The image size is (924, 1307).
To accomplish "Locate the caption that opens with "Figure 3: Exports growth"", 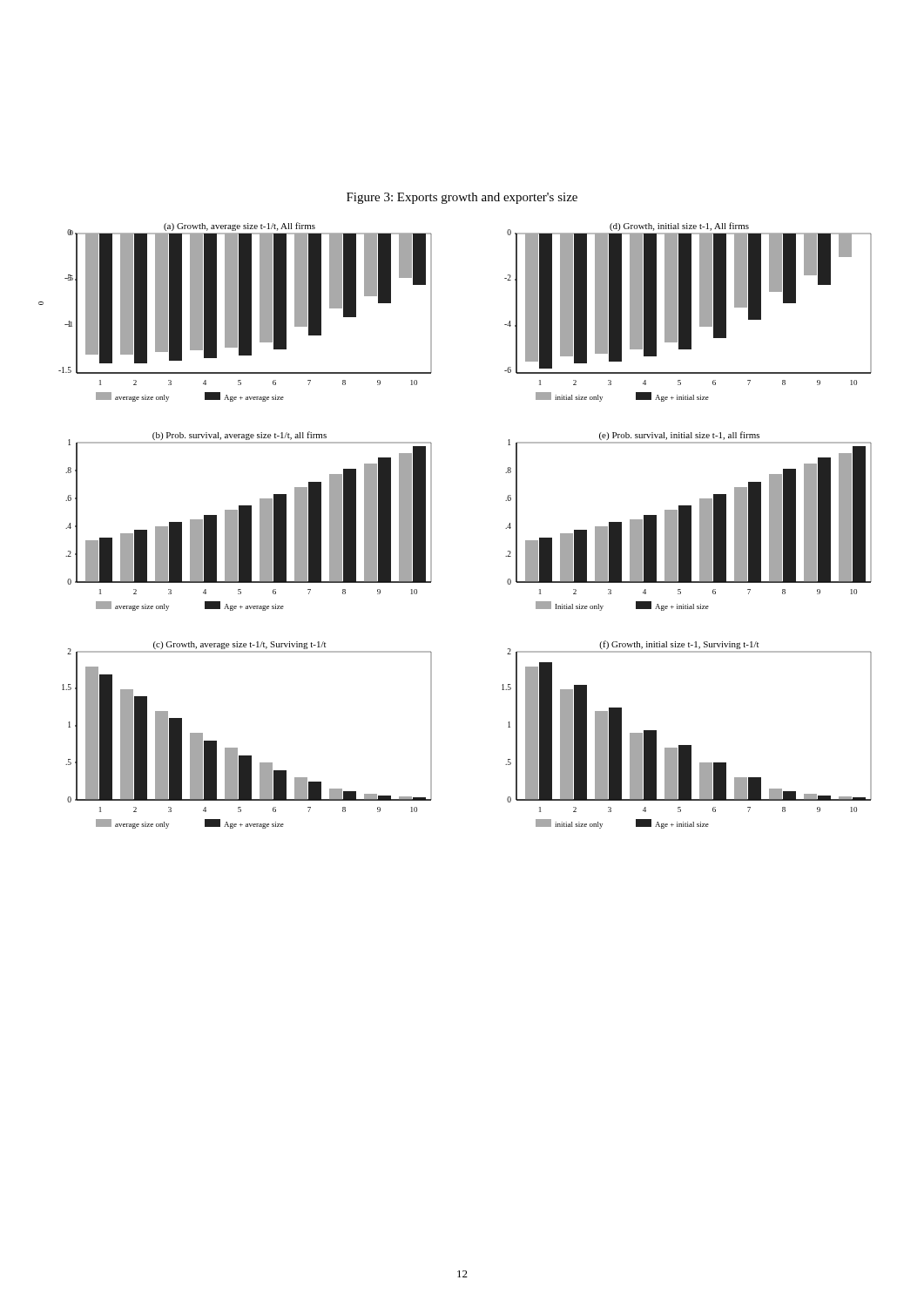I will pos(462,197).
